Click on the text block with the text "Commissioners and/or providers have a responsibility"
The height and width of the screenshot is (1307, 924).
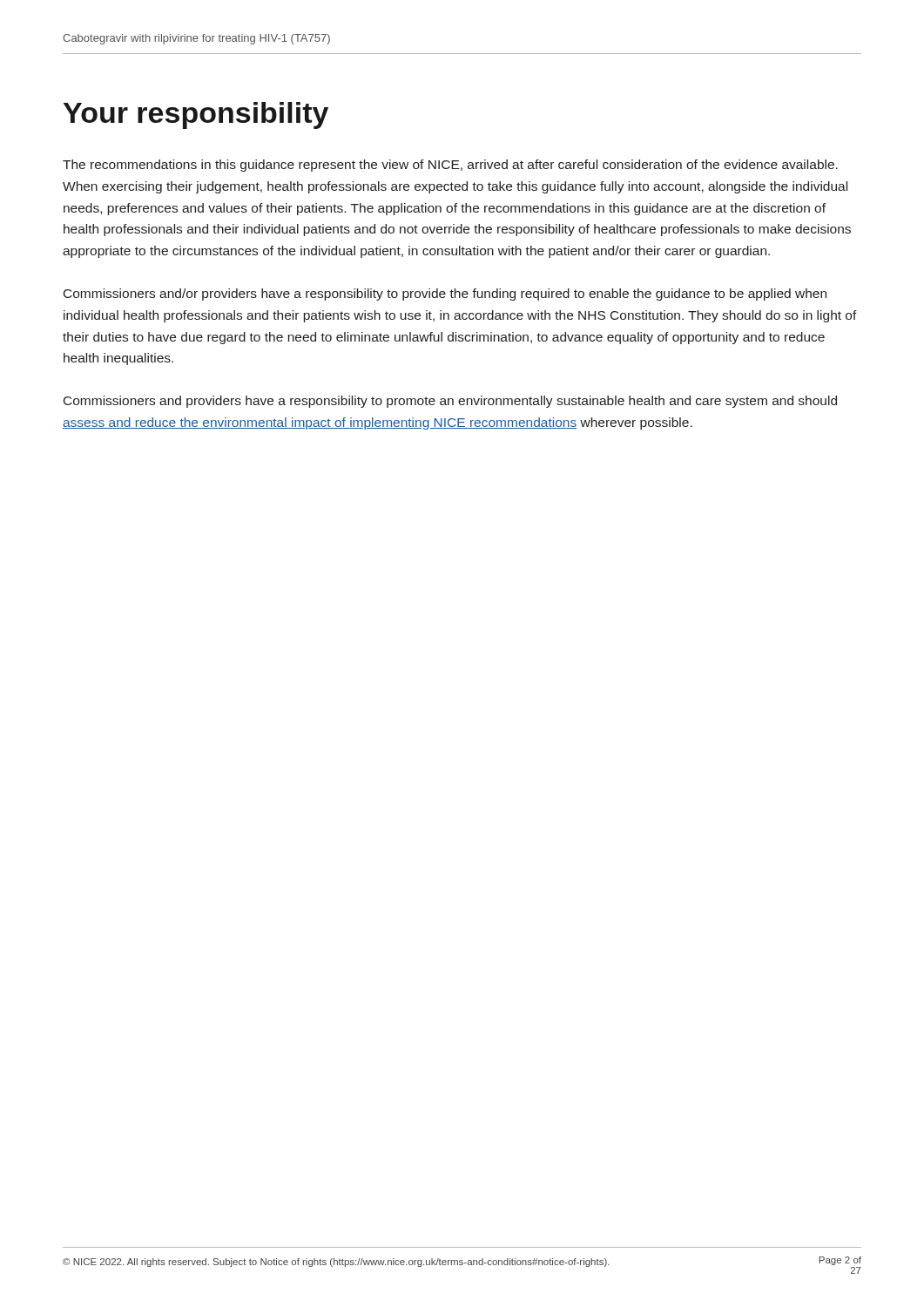point(460,326)
